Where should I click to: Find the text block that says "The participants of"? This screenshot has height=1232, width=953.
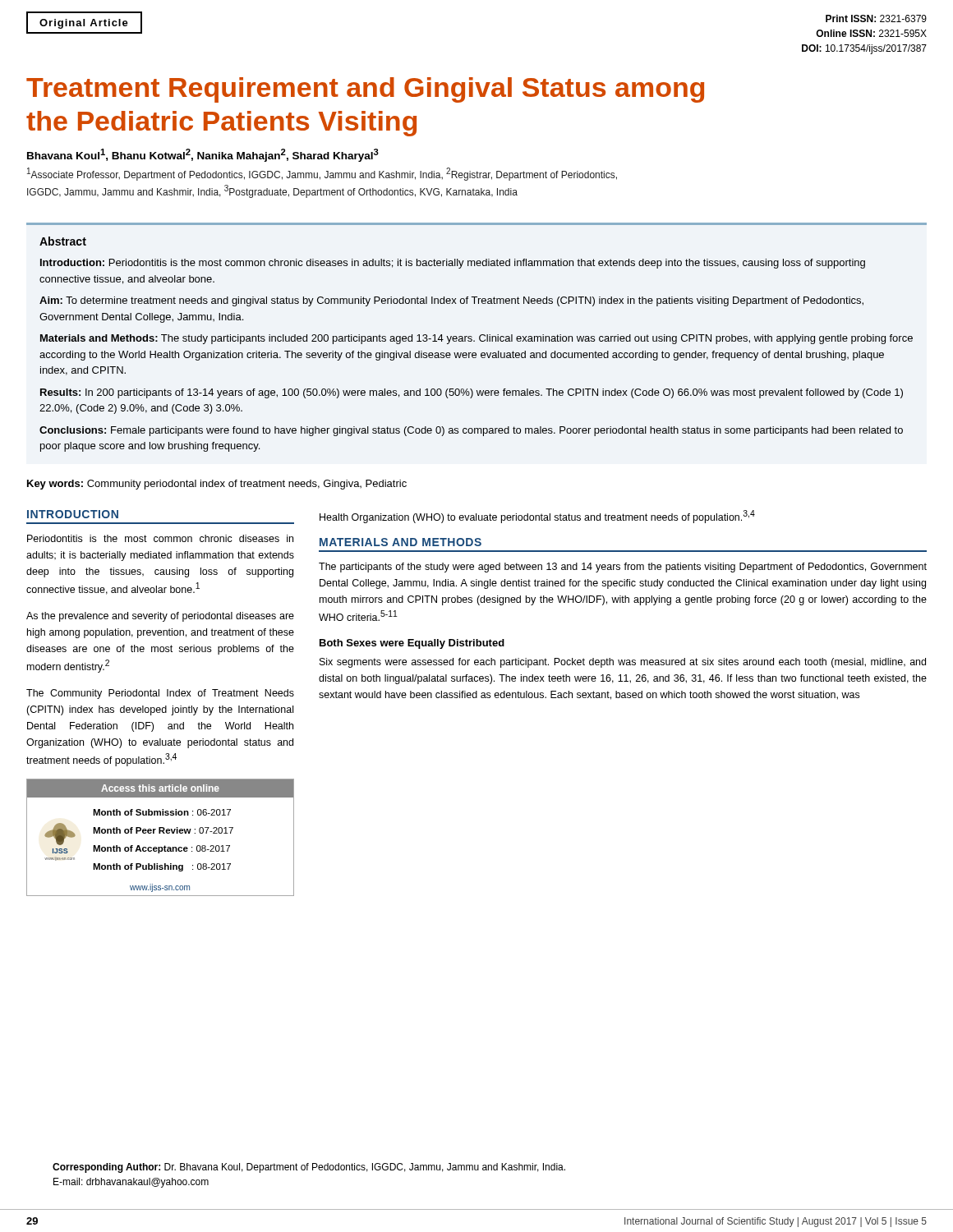click(623, 592)
